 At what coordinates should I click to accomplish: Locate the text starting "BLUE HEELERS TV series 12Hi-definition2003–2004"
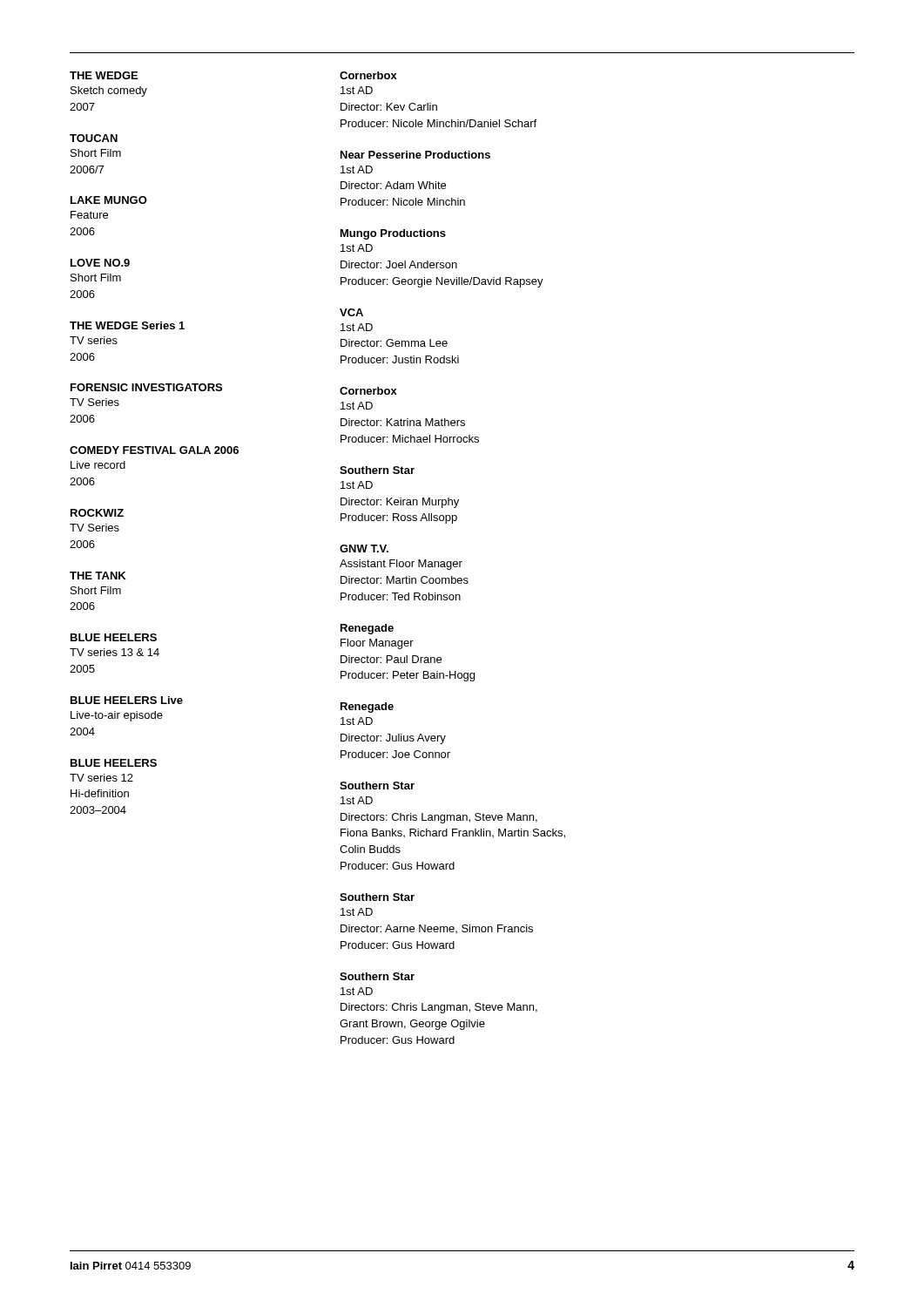pos(114,763)
